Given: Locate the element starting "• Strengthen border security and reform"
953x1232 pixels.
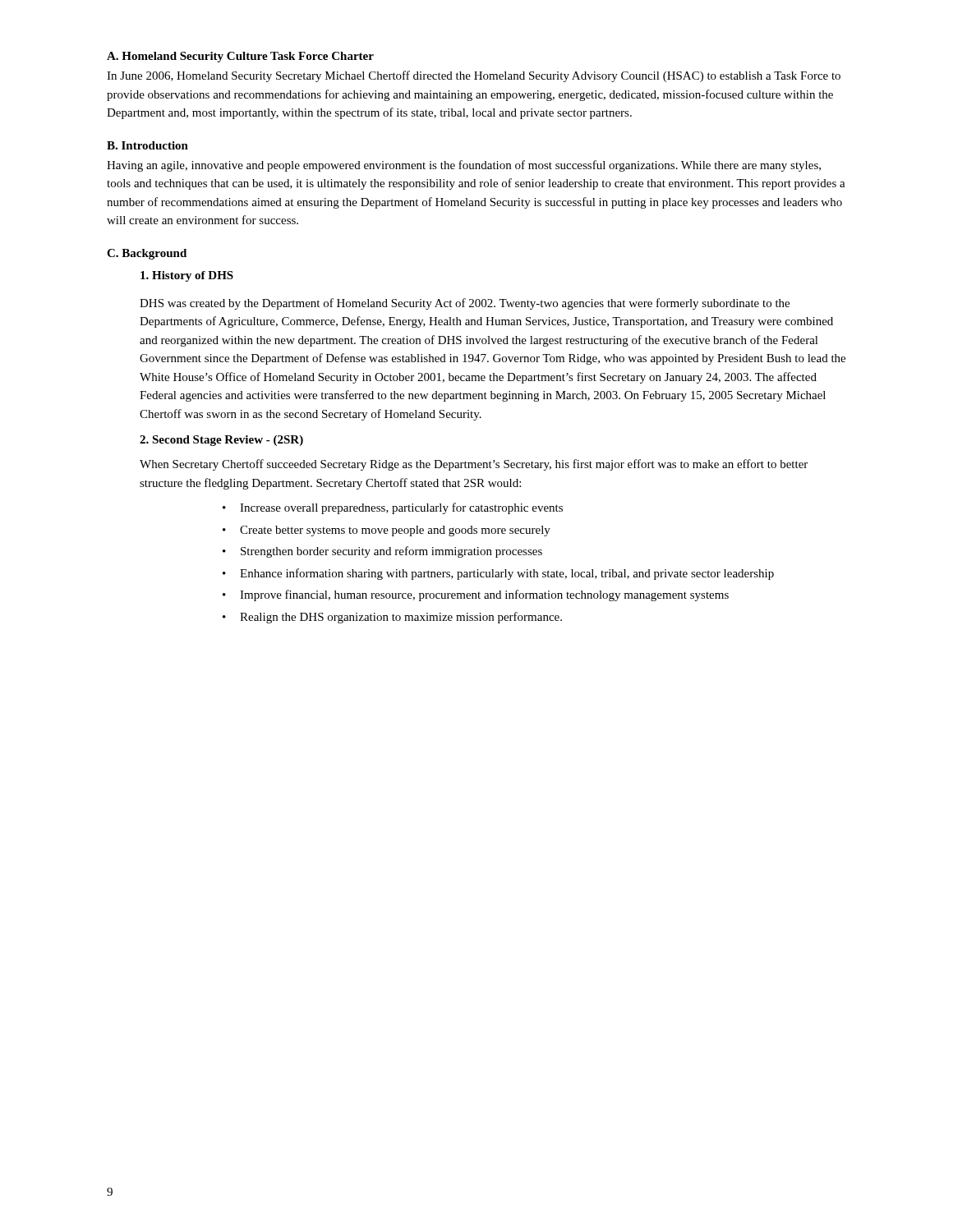Looking at the screenshot, I should coord(382,551).
